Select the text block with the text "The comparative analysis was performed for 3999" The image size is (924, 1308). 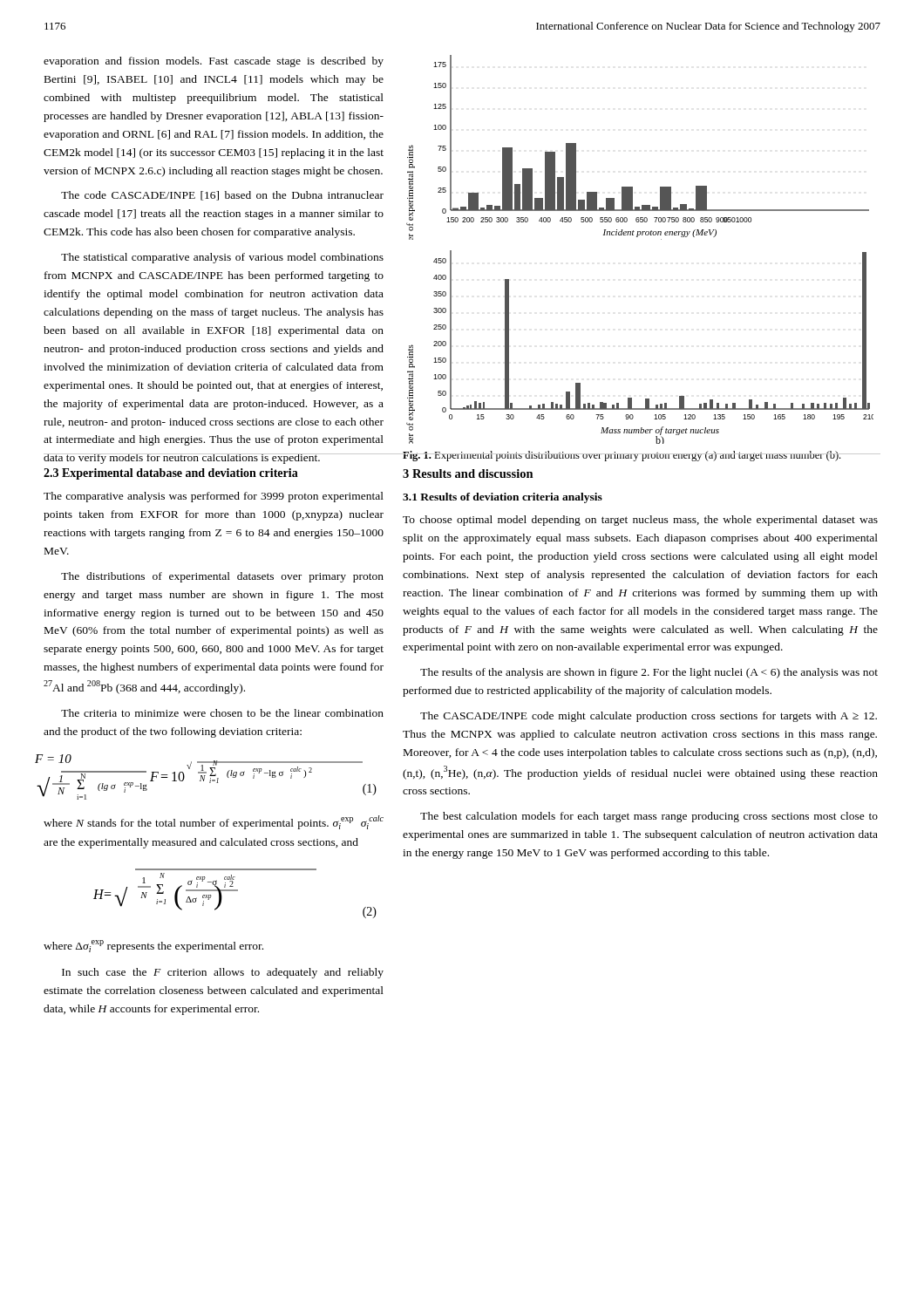pos(214,524)
